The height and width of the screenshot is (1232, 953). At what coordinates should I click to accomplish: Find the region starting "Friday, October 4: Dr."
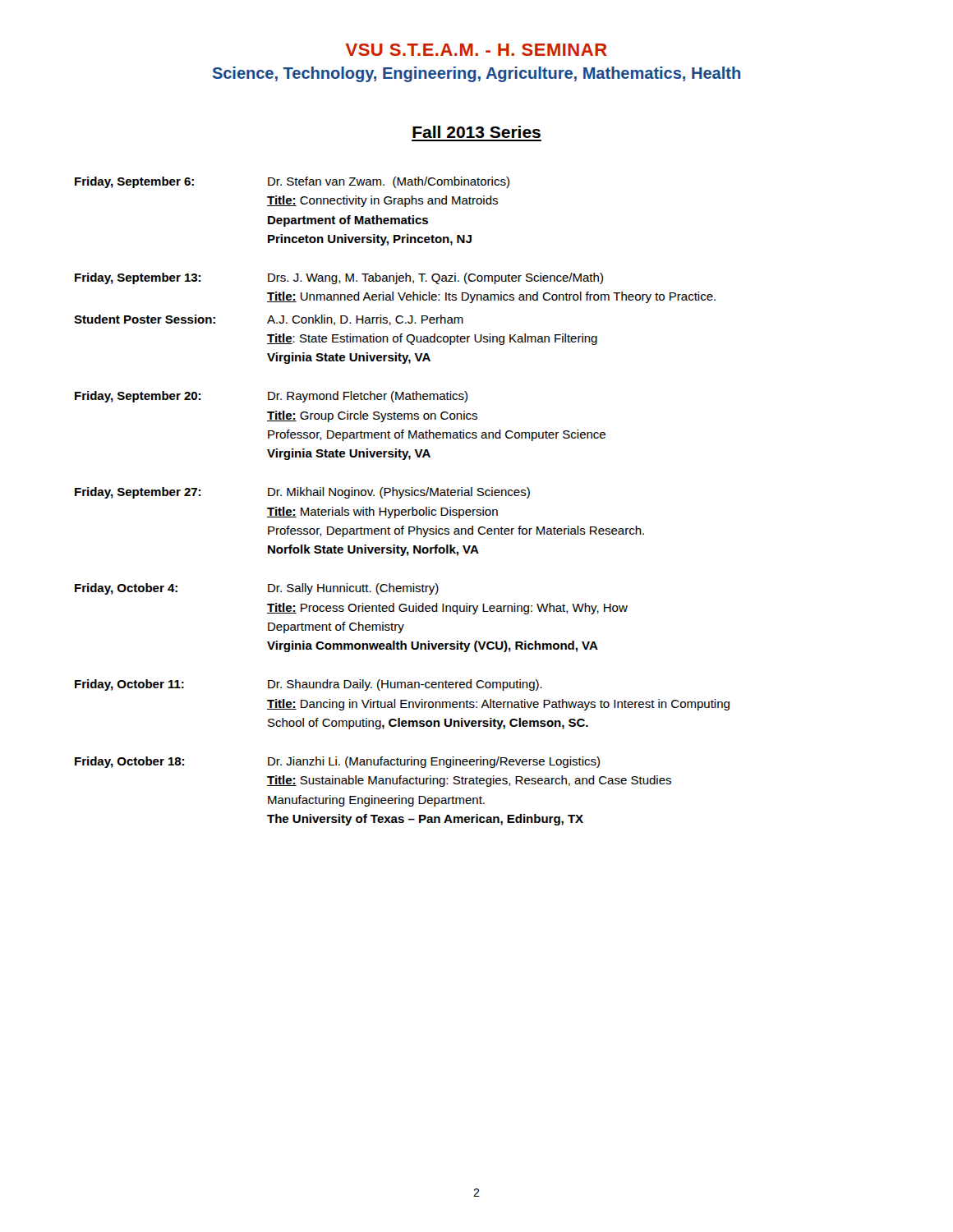click(x=476, y=617)
